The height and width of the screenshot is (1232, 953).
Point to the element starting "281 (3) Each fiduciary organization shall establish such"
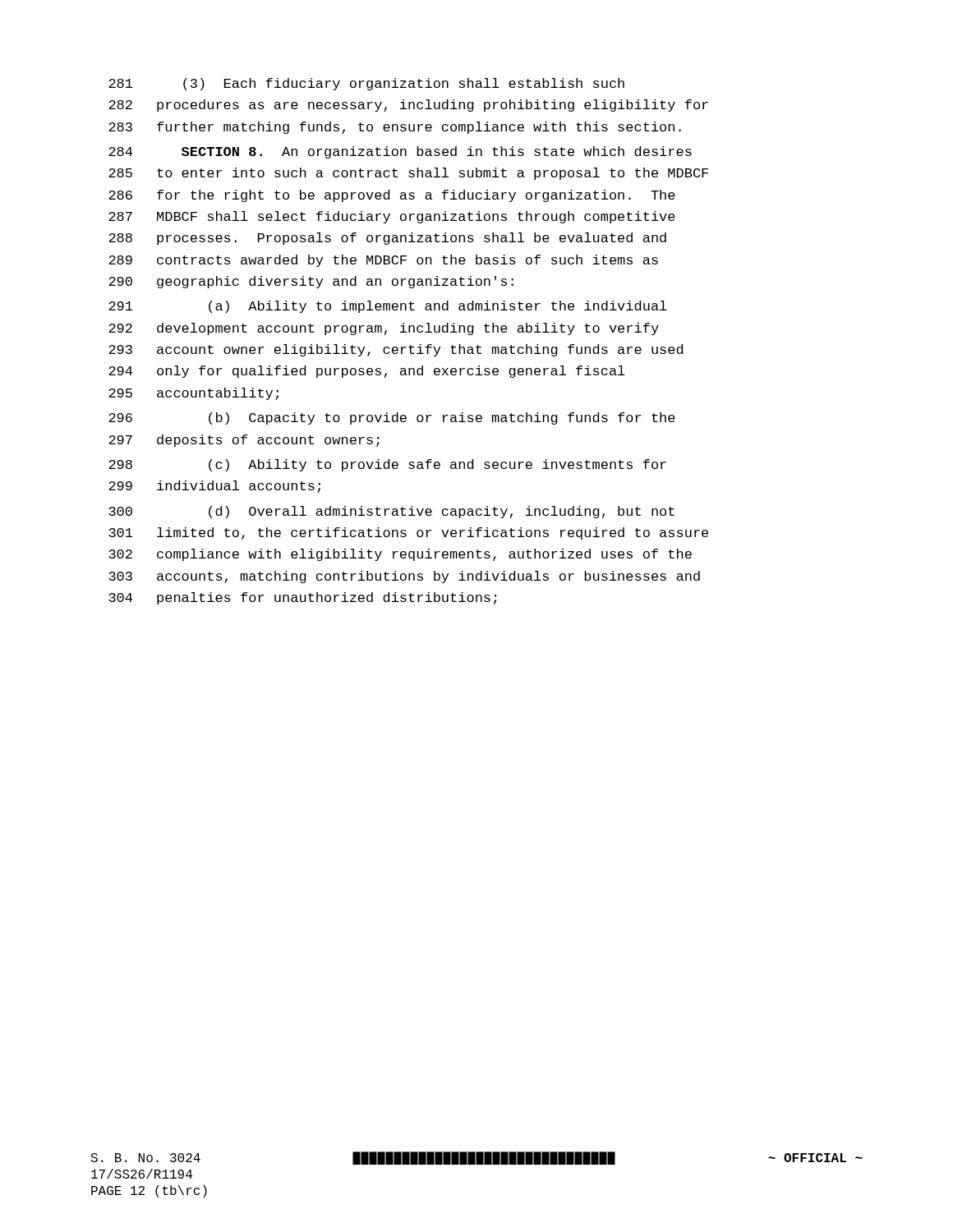click(x=476, y=85)
